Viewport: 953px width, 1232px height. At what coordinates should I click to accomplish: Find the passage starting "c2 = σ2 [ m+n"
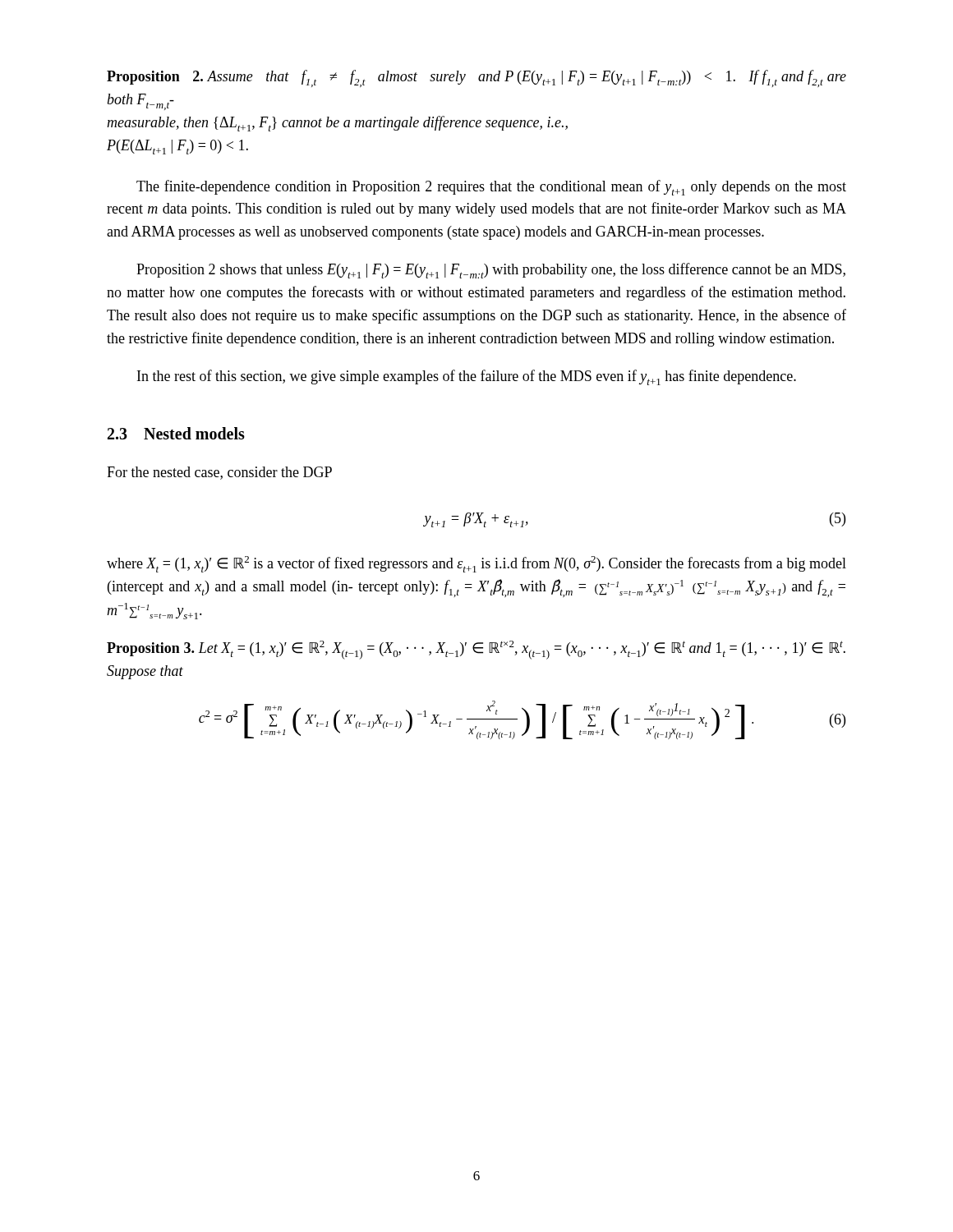[x=522, y=719]
